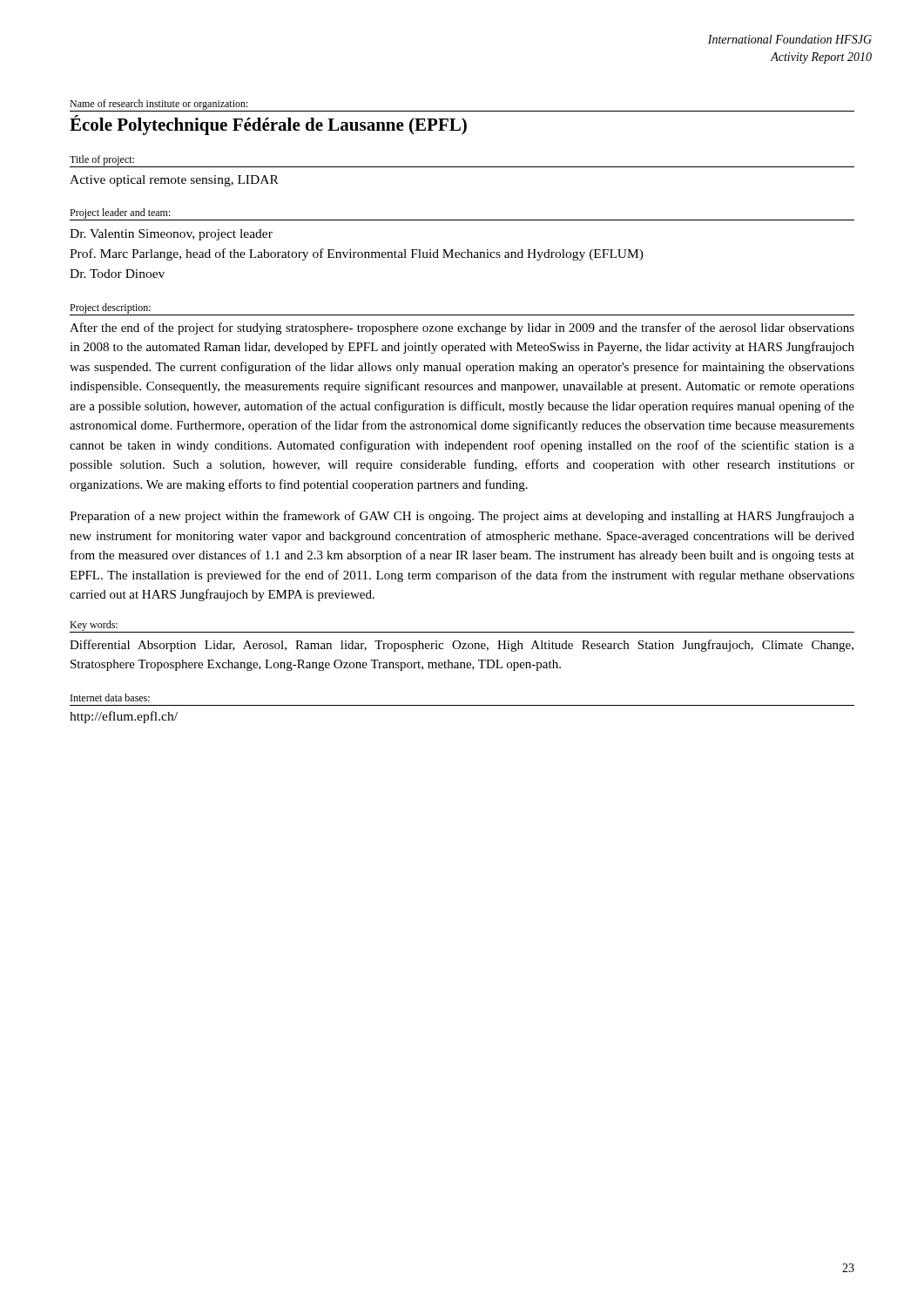Locate the text block that says "Preparation of a new project"
Viewport: 924px width, 1307px height.
[x=462, y=555]
